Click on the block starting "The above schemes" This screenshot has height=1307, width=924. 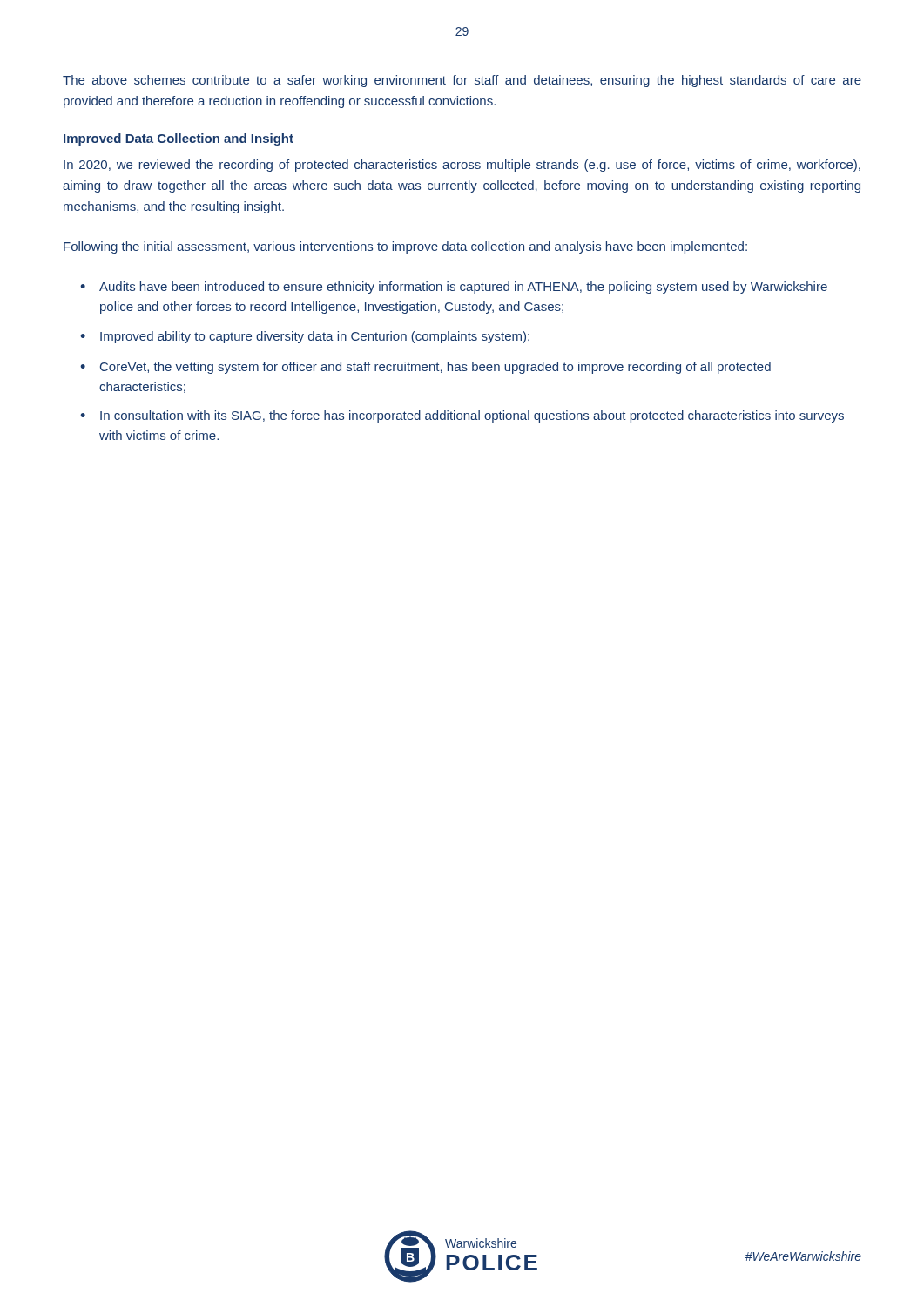[462, 90]
